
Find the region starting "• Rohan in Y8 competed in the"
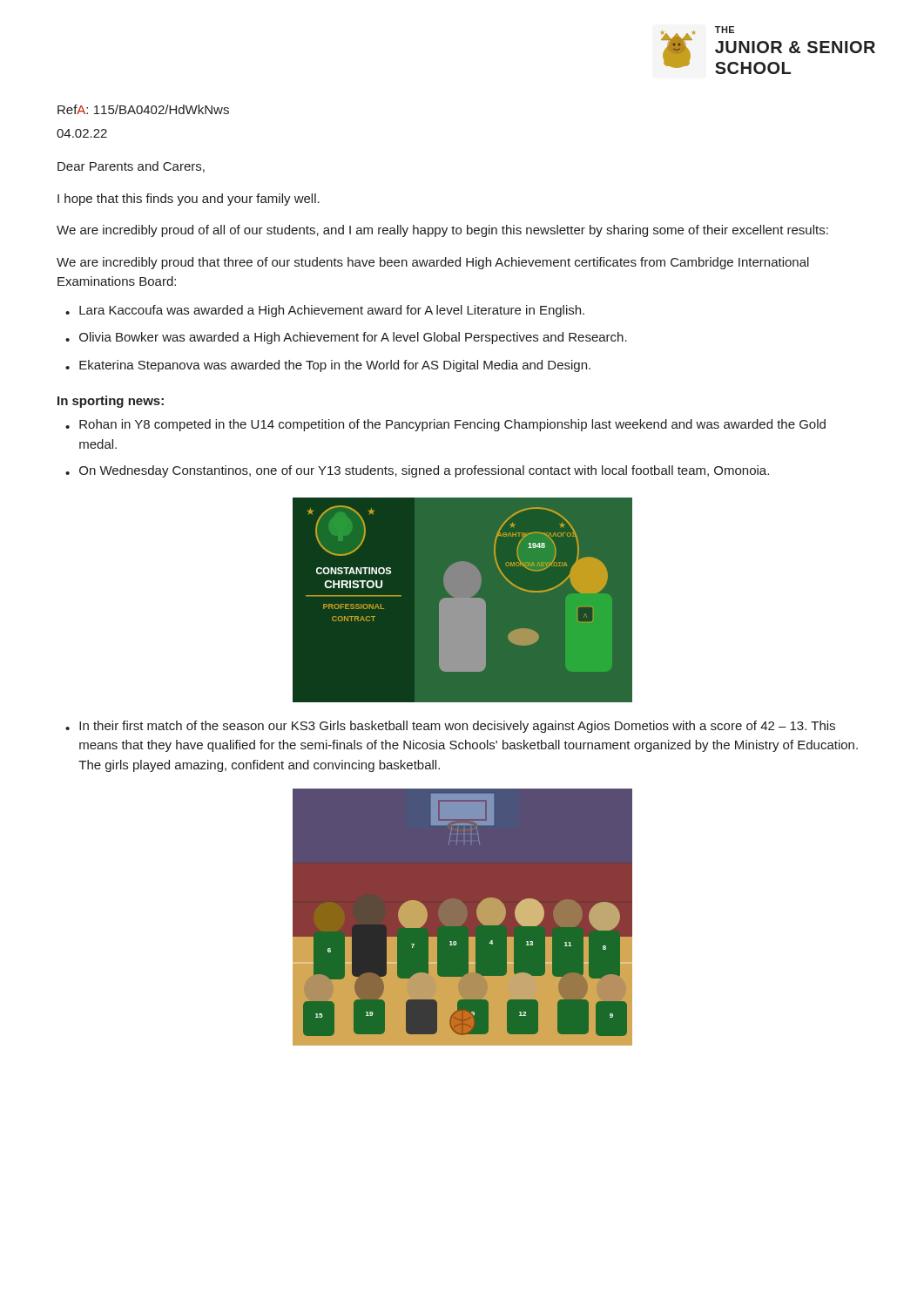466,434
